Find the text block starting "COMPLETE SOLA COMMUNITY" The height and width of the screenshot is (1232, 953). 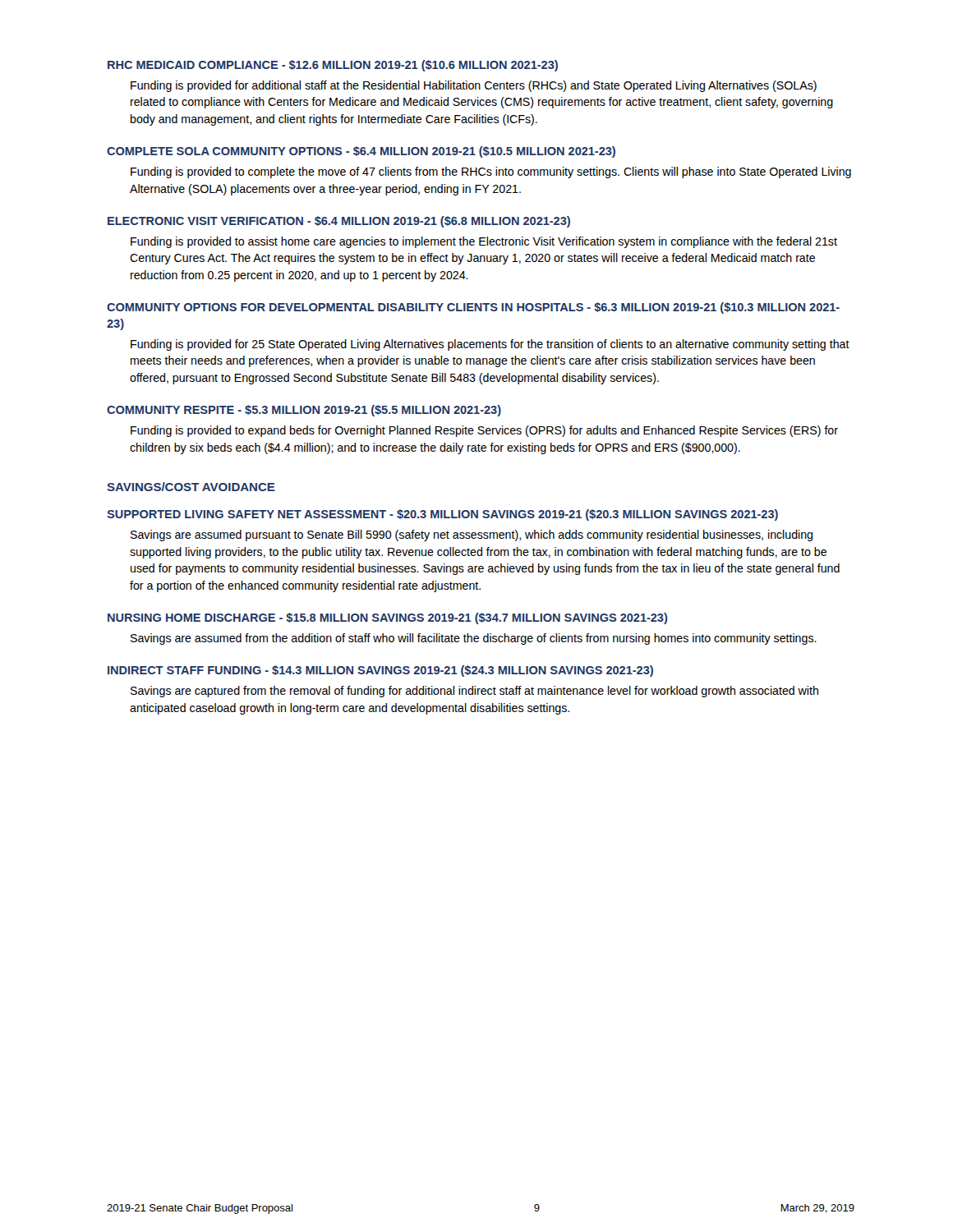pos(361,151)
